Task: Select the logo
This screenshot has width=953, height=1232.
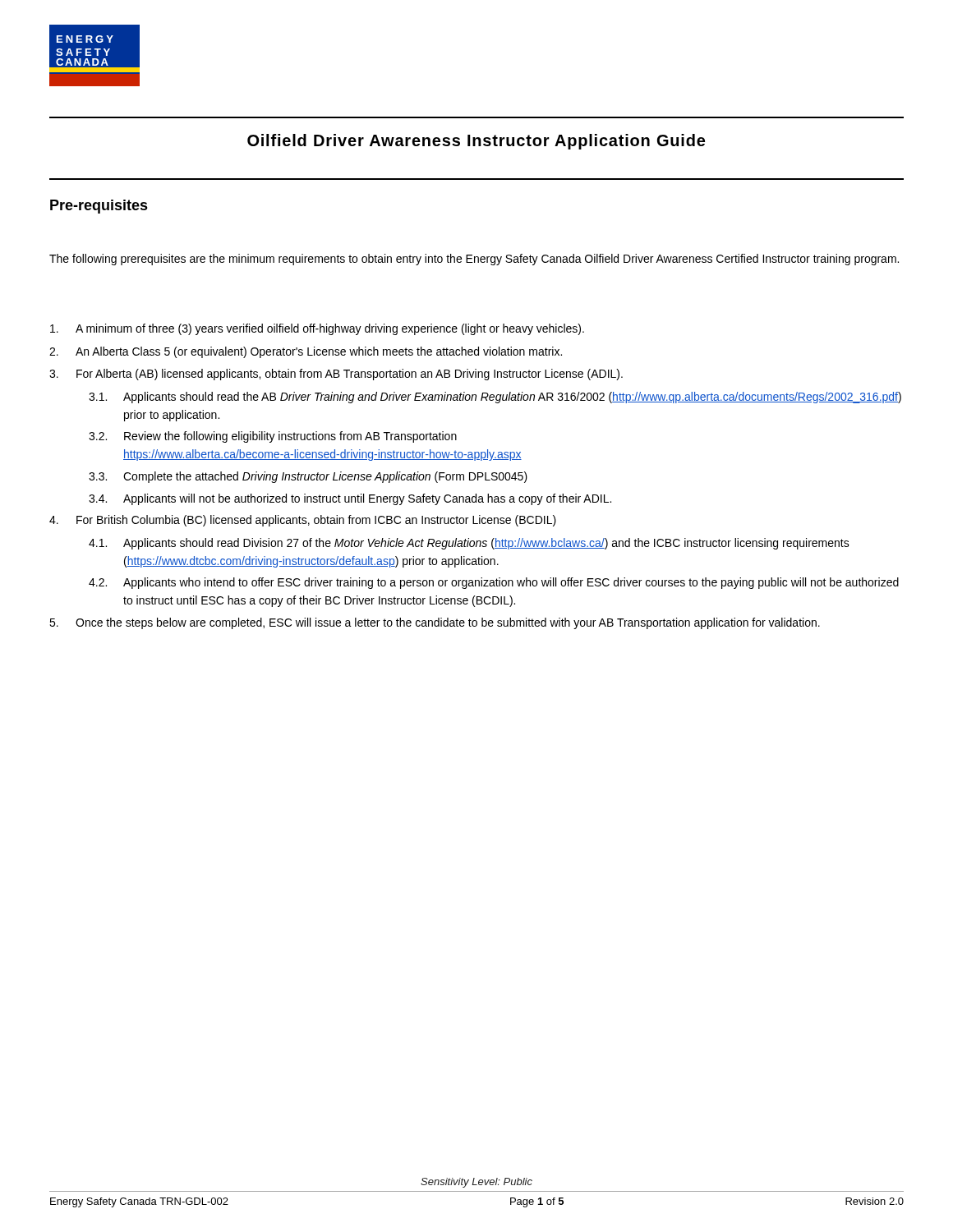Action: click(94, 62)
